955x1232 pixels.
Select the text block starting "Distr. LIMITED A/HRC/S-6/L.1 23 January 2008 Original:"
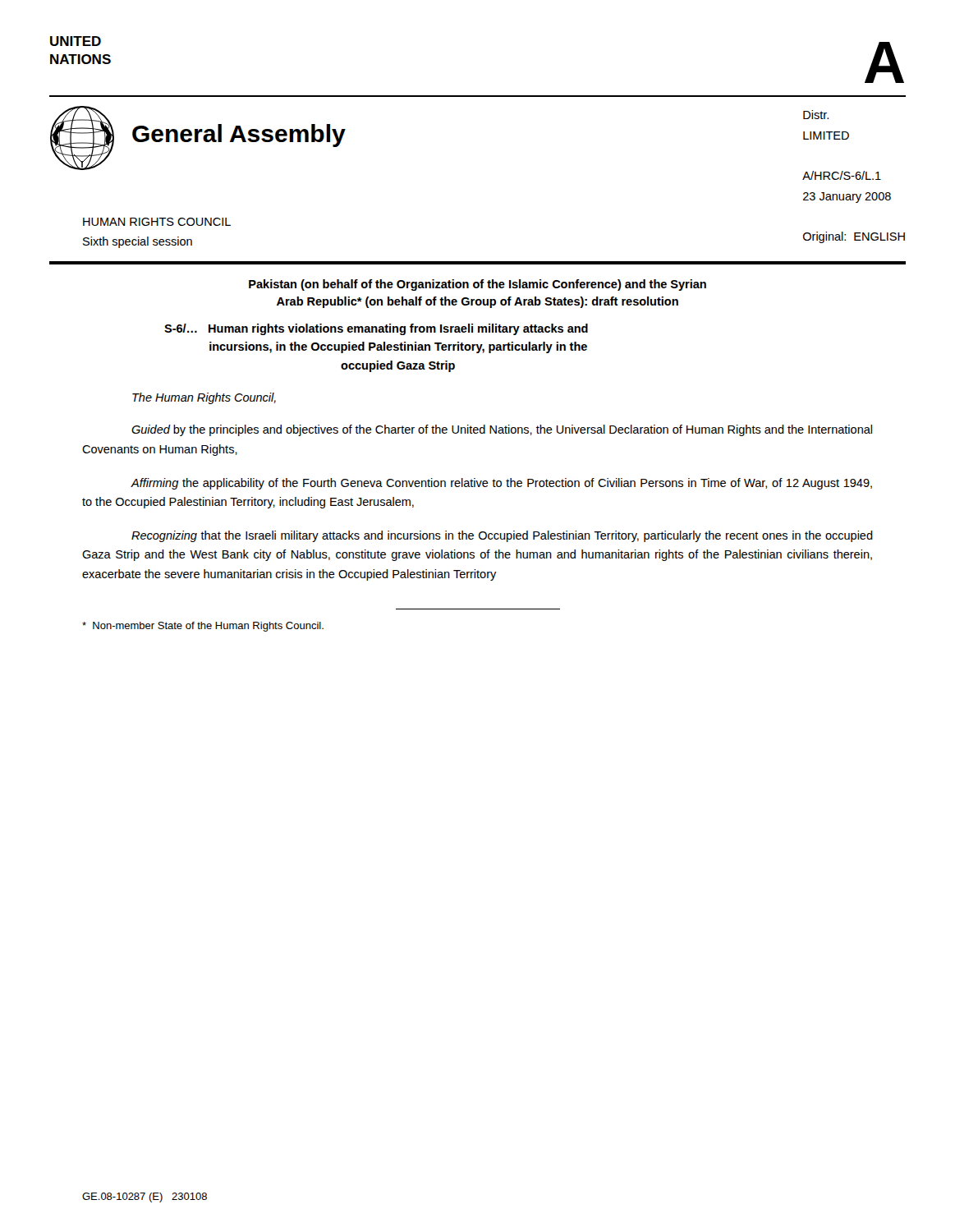854,176
